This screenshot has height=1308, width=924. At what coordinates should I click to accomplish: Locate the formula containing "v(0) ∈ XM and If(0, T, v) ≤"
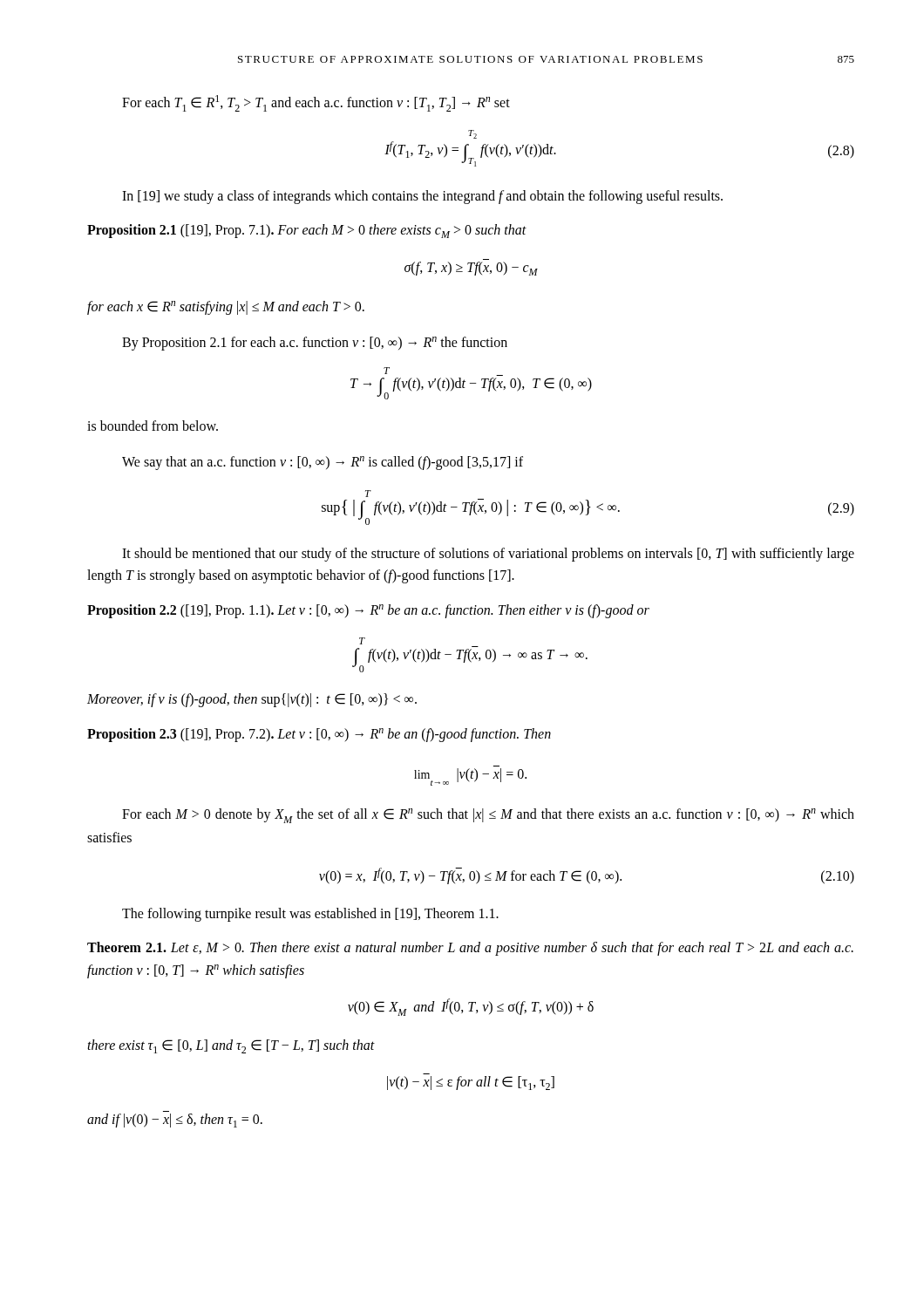(471, 1008)
